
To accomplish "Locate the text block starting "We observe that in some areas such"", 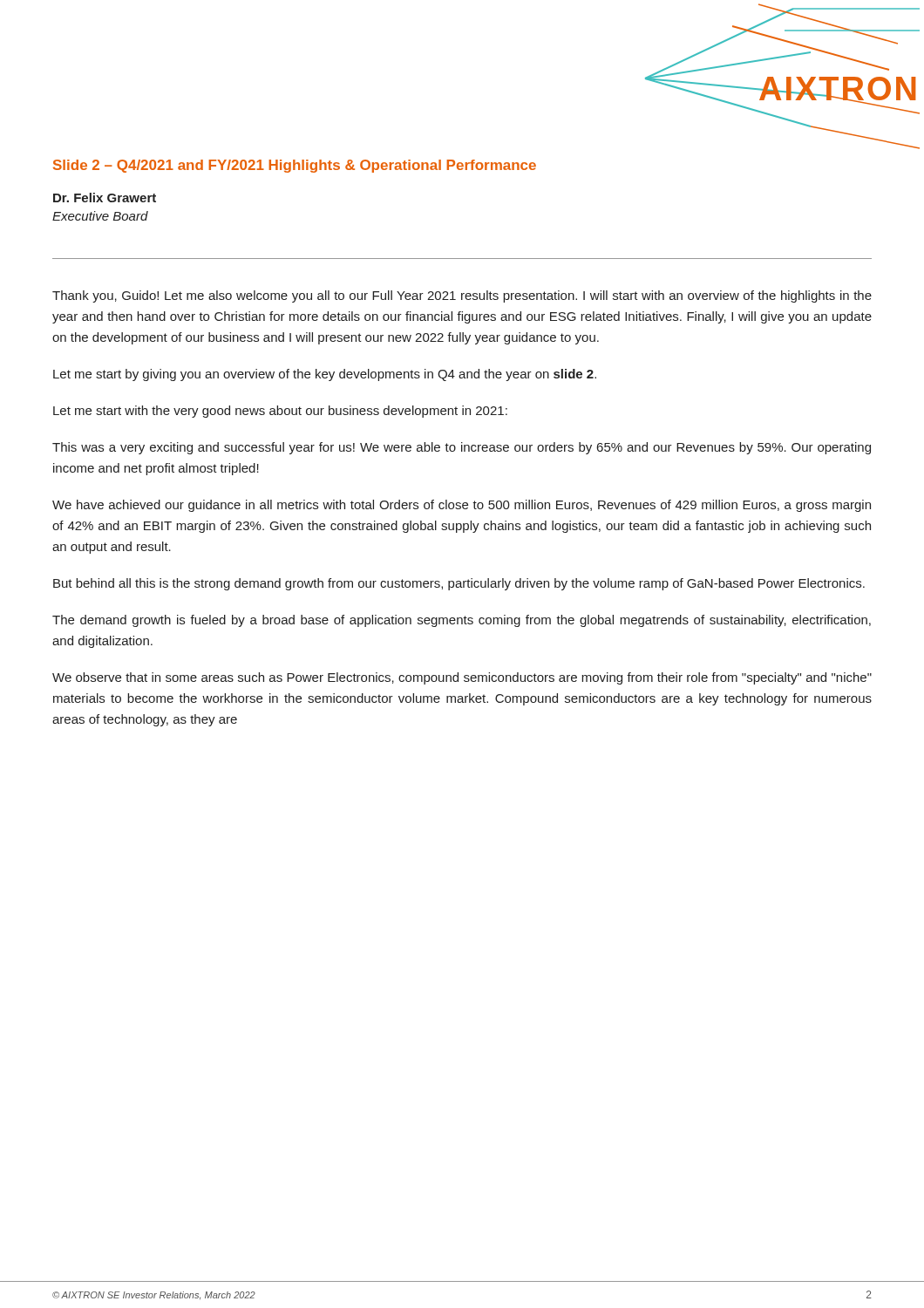I will click(x=462, y=698).
